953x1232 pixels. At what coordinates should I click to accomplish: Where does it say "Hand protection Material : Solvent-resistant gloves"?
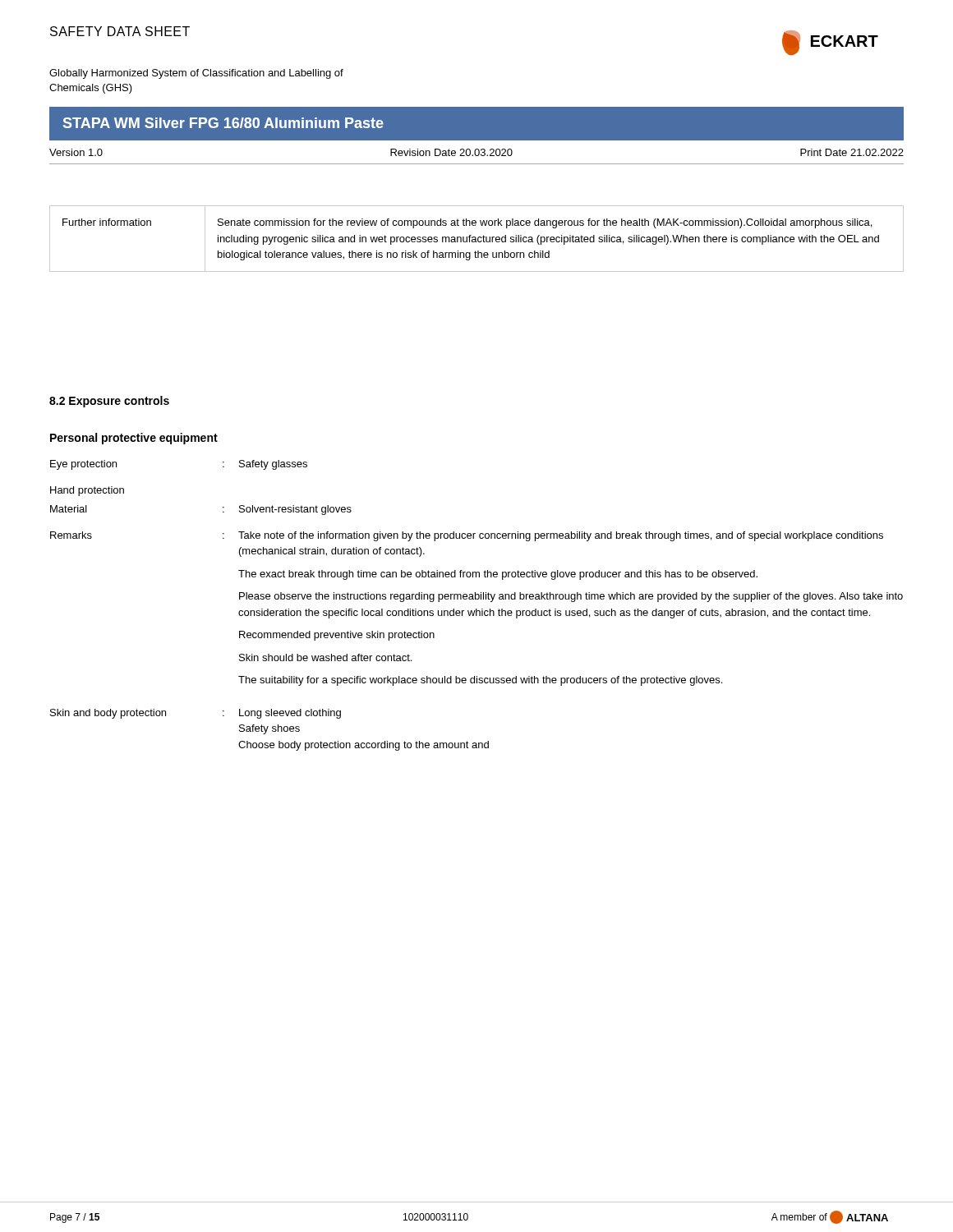(87, 491)
